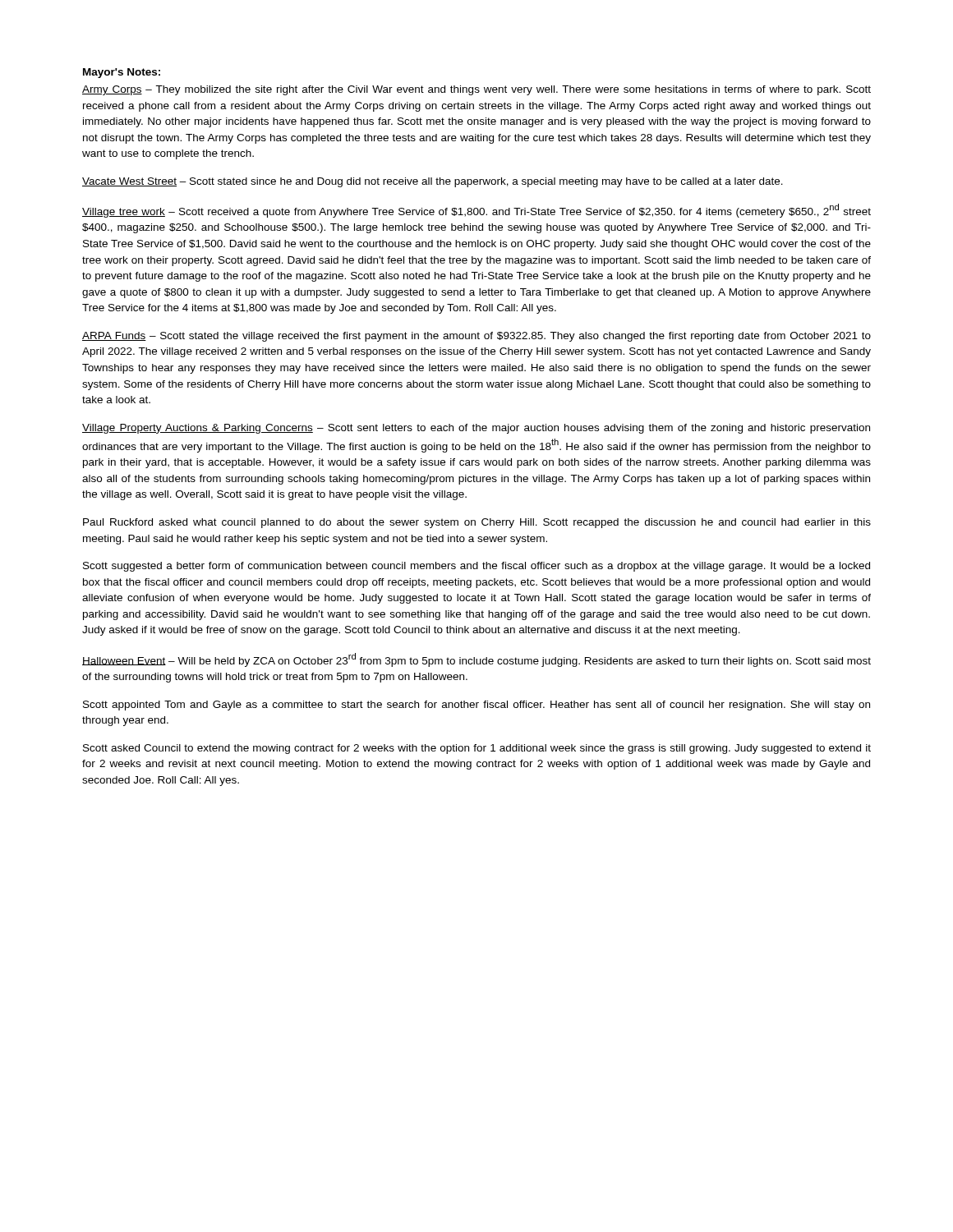Locate the block of text that opens with "ARPA Funds –"

point(476,368)
